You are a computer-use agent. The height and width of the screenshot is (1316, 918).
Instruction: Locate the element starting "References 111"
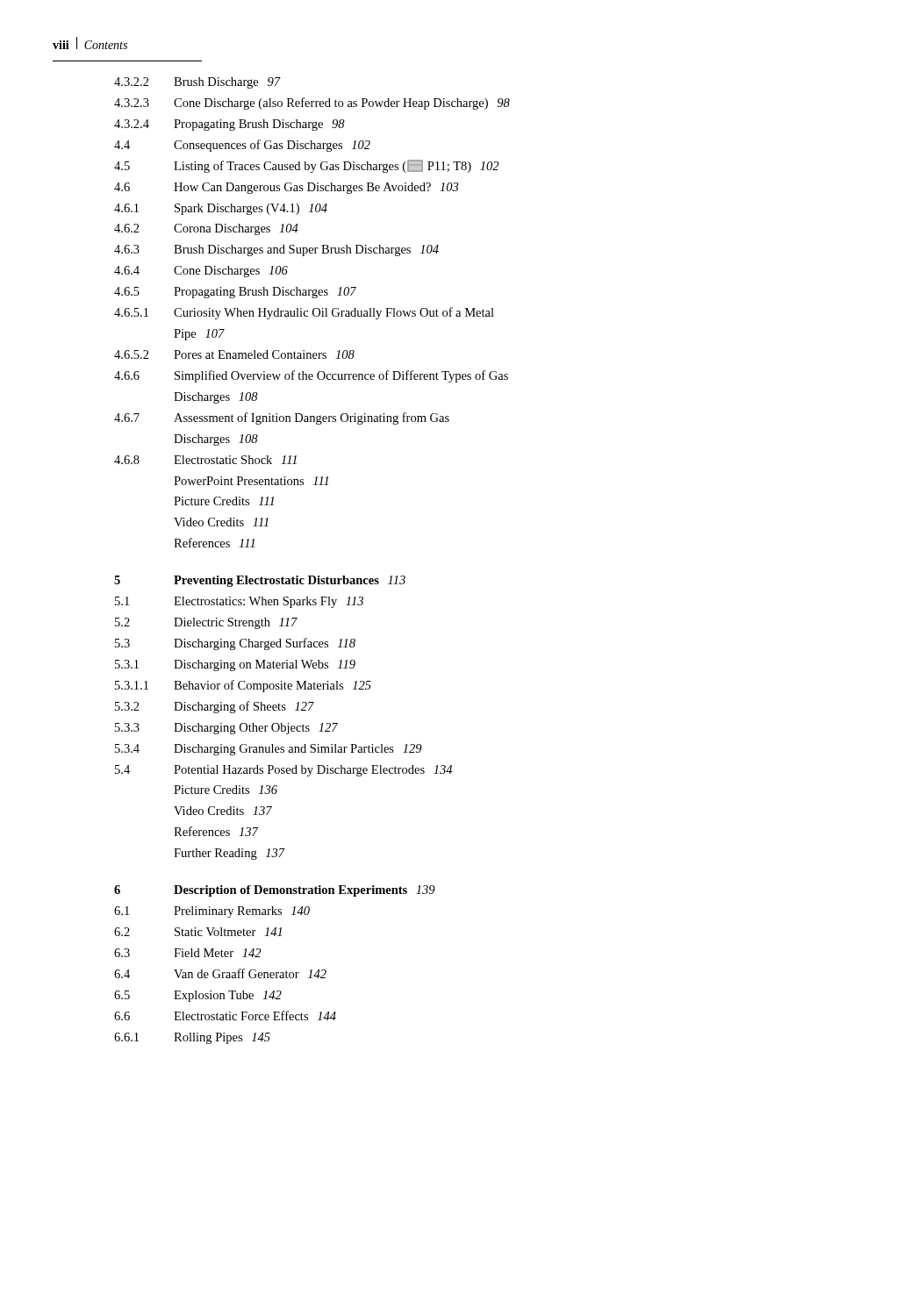[215, 544]
